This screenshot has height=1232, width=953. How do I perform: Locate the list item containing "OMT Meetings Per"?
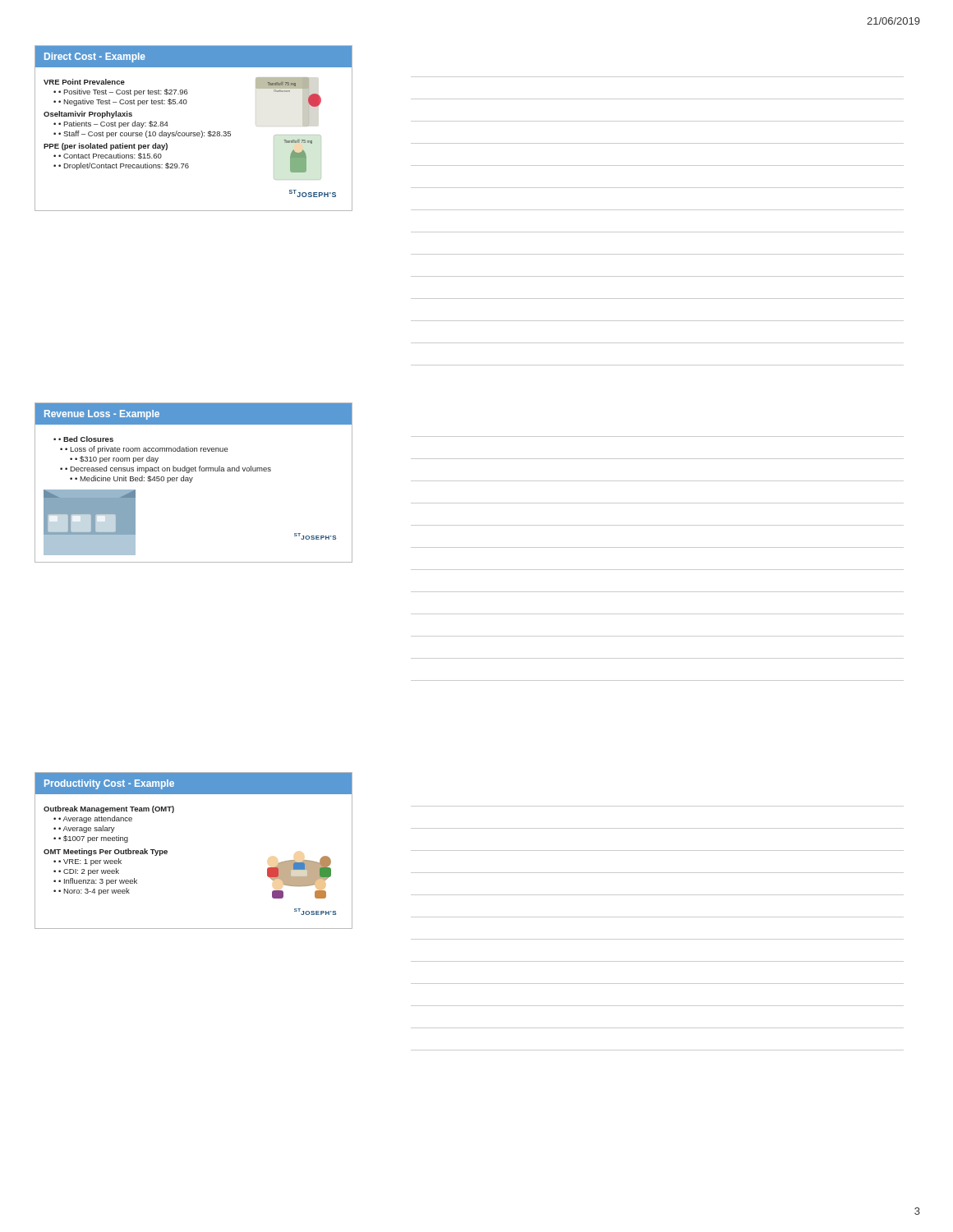(x=106, y=851)
